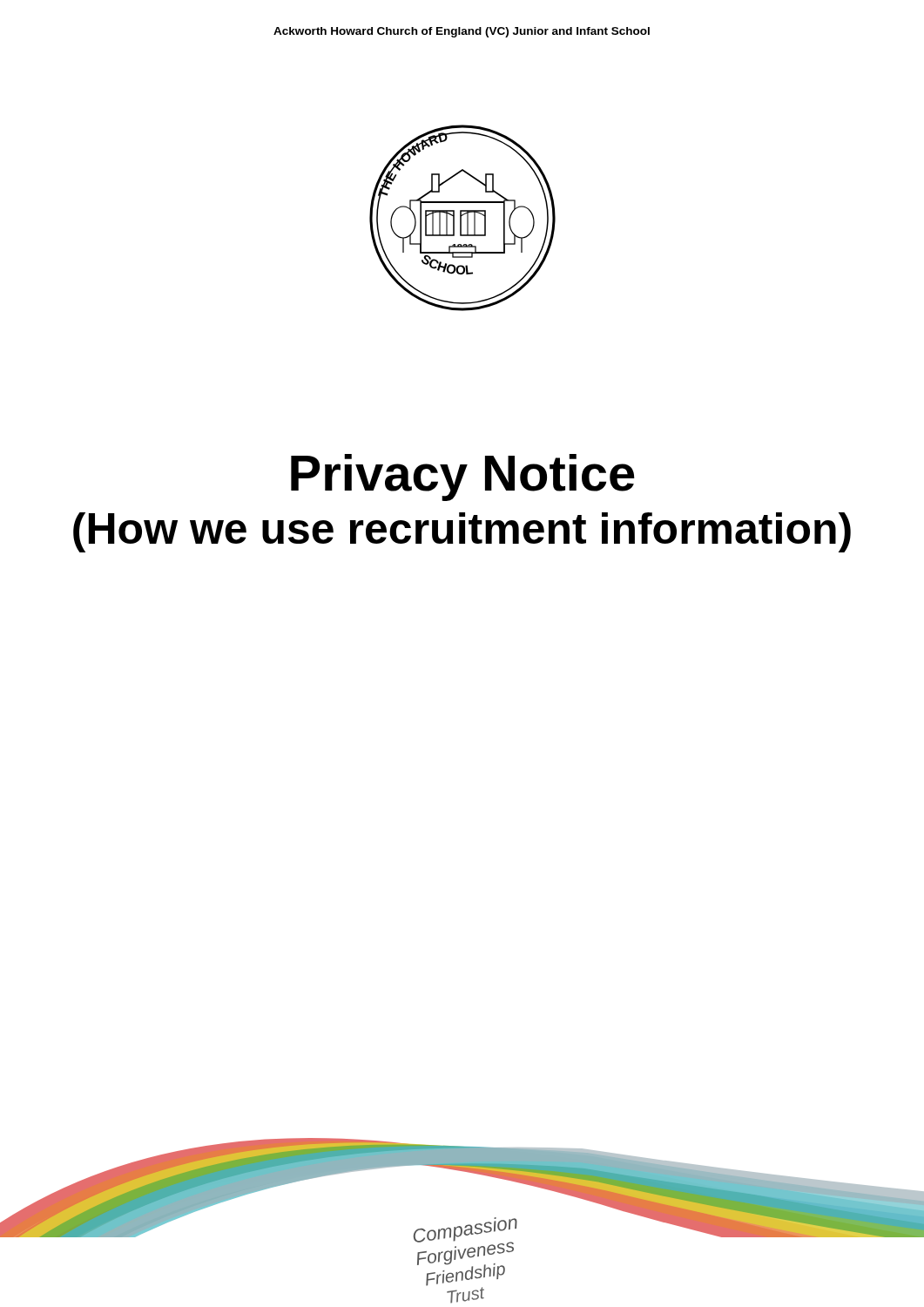Select the logo
Image resolution: width=924 pixels, height=1307 pixels.
[462, 218]
